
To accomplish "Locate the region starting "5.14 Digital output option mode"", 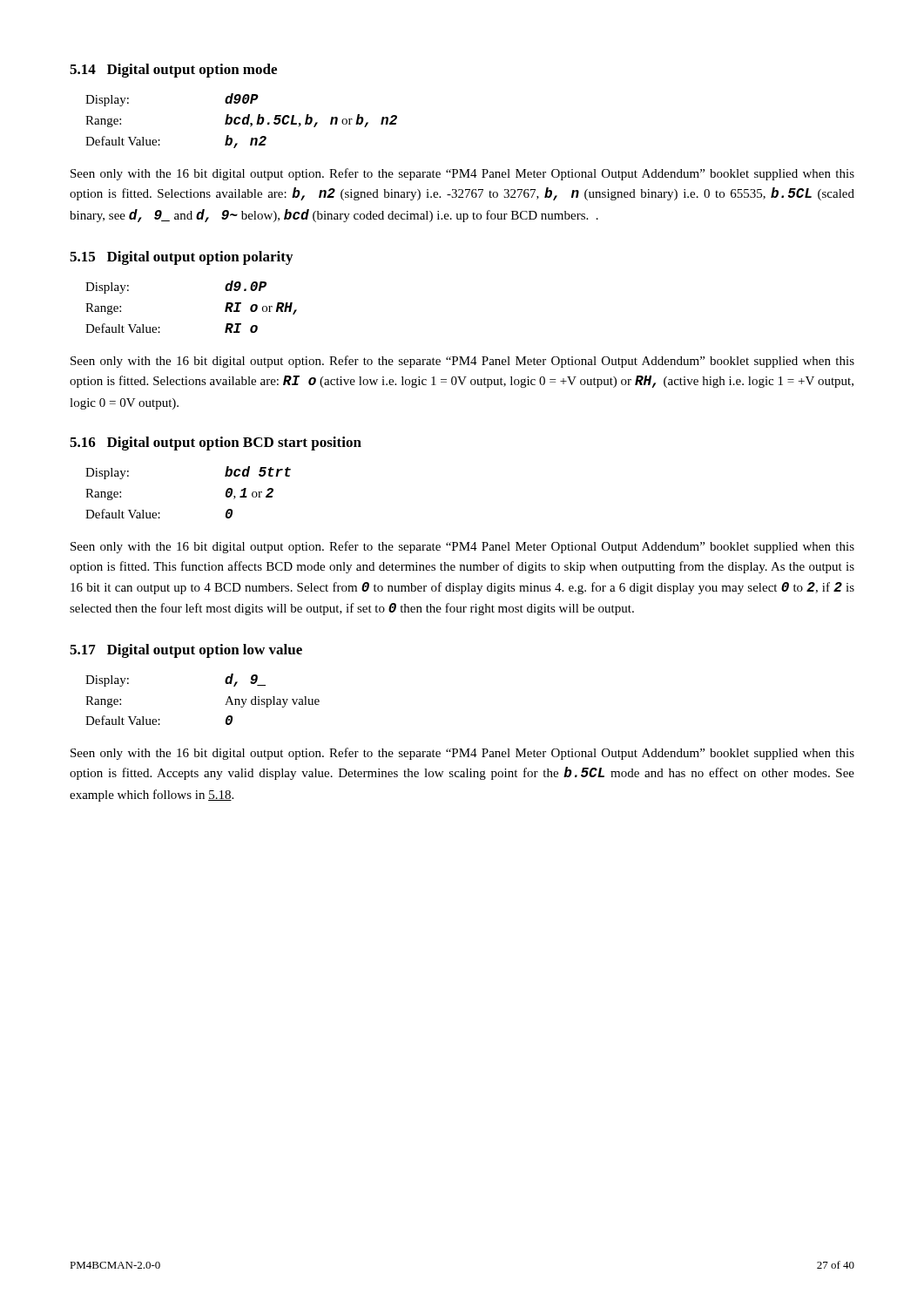I will [174, 69].
